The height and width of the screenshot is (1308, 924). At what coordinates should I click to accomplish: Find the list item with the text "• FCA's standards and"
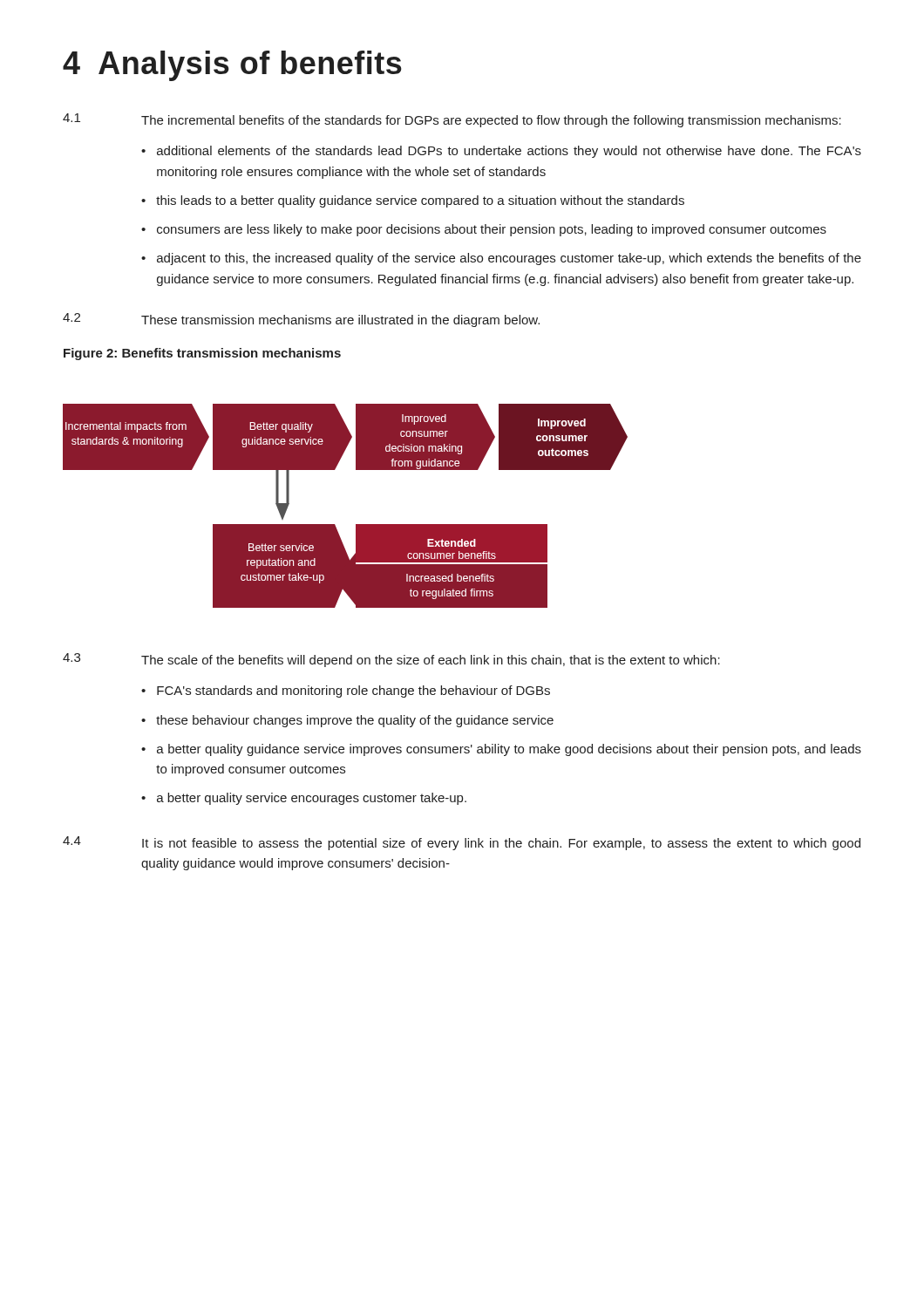(346, 691)
